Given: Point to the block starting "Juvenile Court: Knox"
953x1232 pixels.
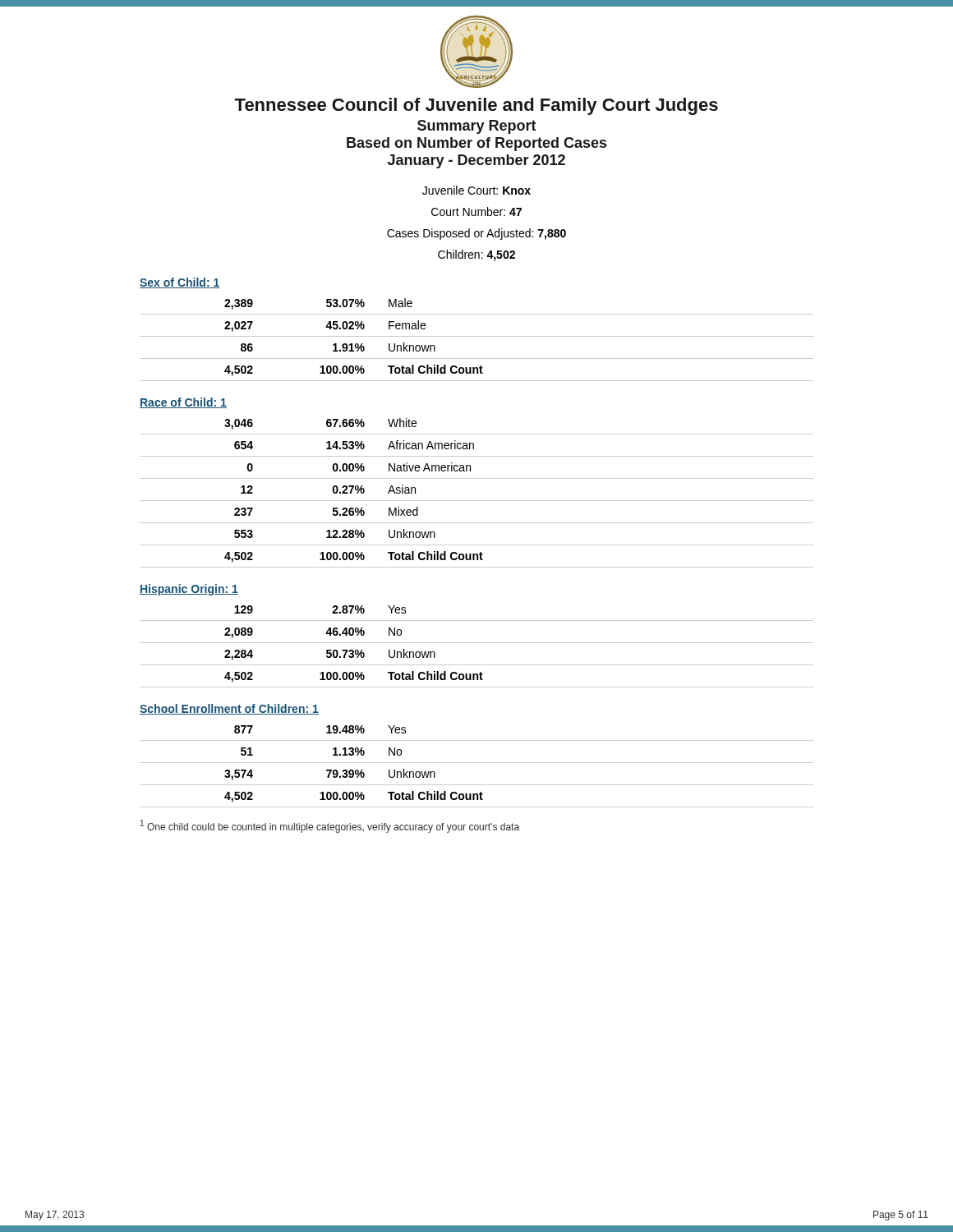Looking at the screenshot, I should 476,190.
